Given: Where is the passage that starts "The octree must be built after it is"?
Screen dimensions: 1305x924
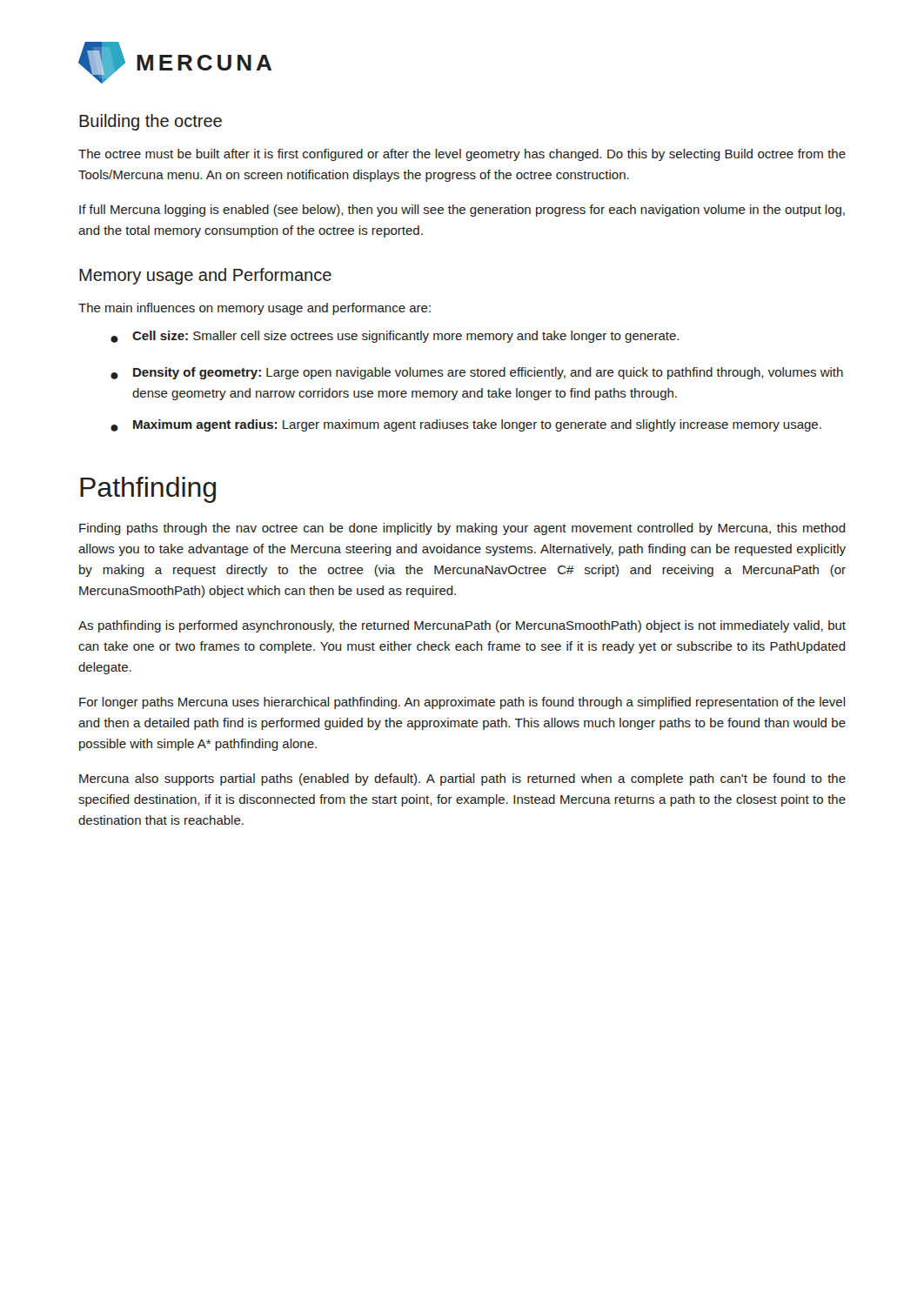Looking at the screenshot, I should point(462,164).
